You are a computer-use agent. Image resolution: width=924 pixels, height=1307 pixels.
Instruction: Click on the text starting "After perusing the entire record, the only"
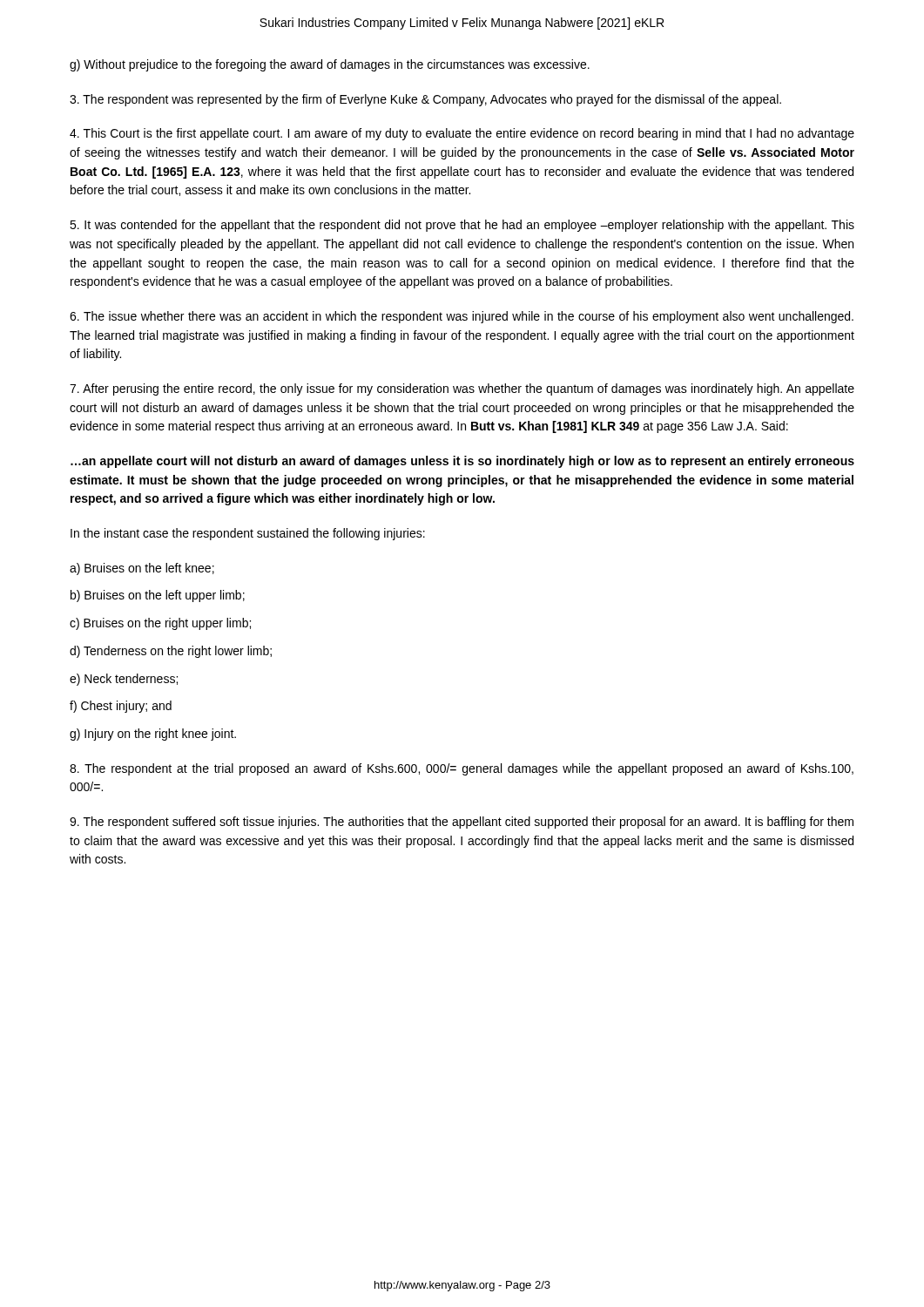[462, 407]
